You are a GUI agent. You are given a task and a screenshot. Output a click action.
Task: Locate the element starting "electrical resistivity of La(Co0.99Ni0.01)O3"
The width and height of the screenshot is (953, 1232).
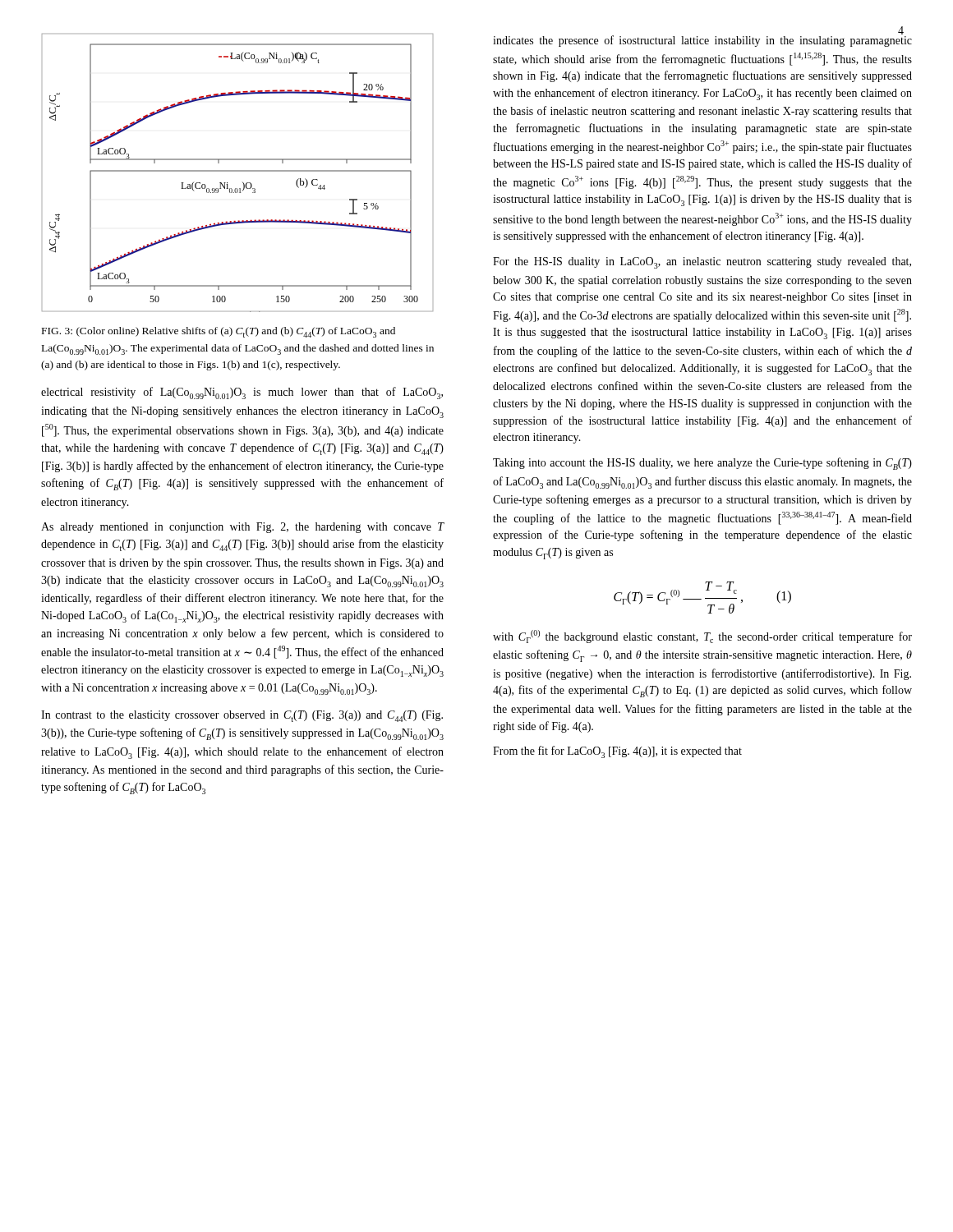[242, 447]
